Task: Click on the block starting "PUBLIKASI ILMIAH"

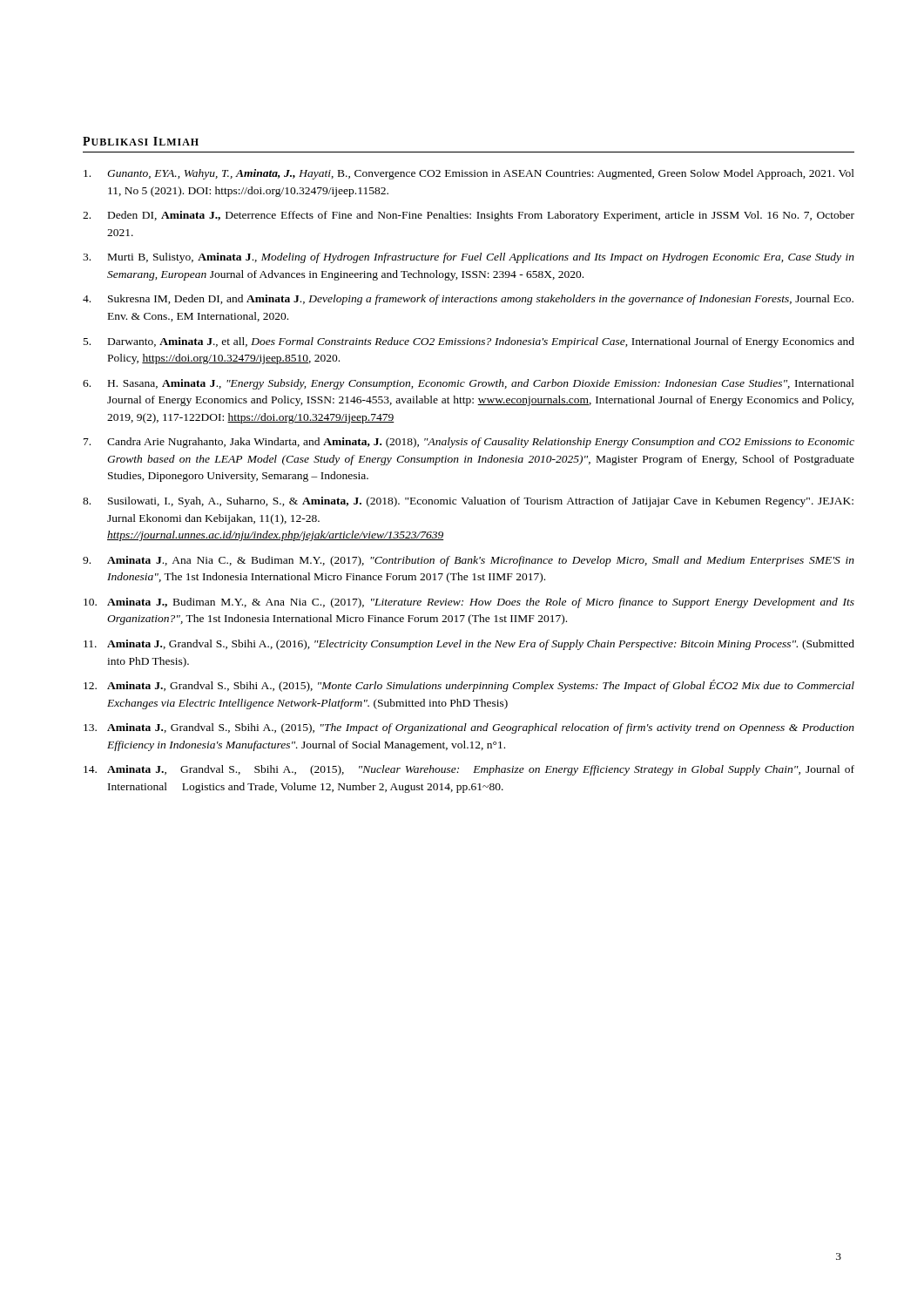Action: [x=141, y=142]
